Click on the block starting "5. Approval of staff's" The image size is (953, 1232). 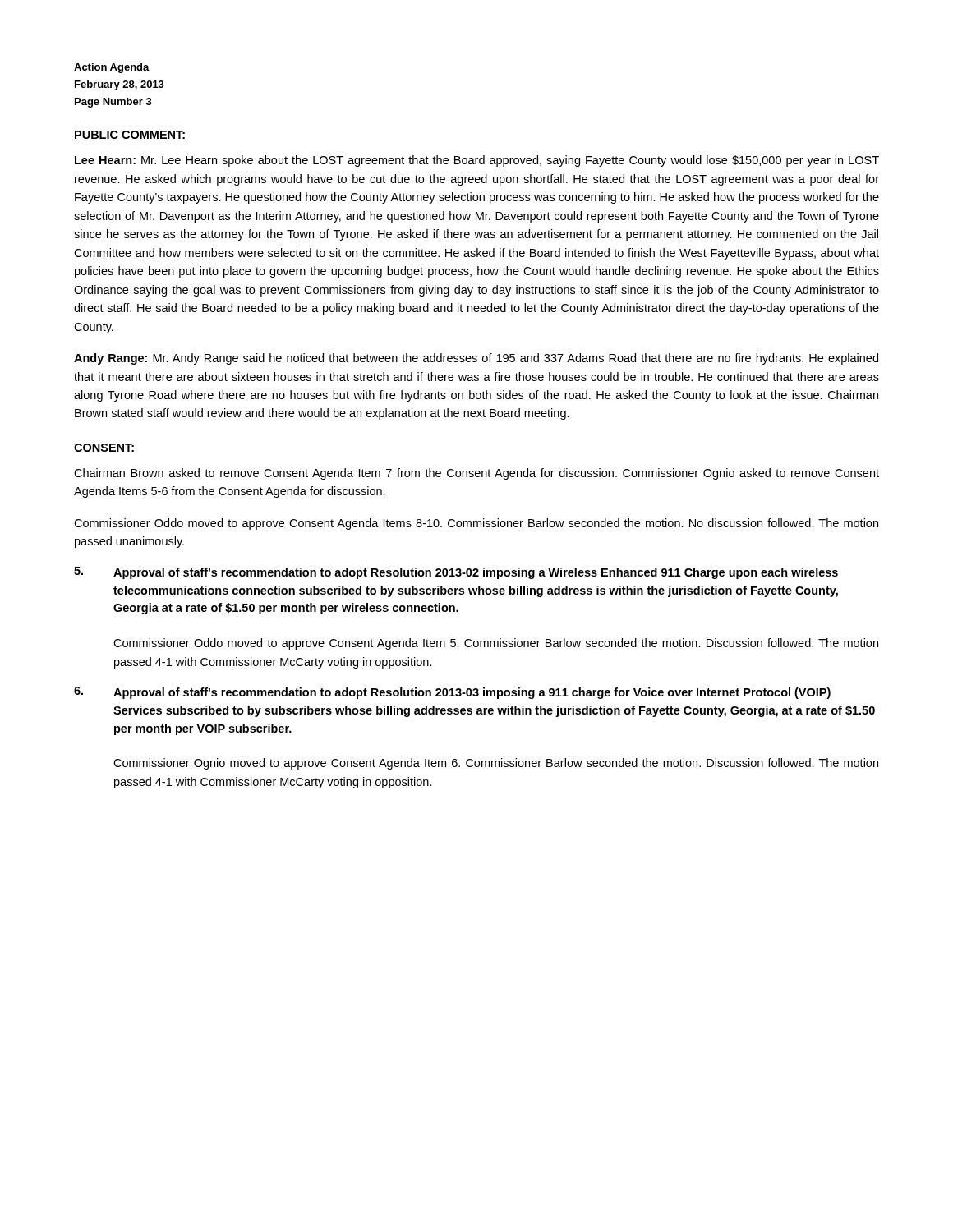coord(476,595)
